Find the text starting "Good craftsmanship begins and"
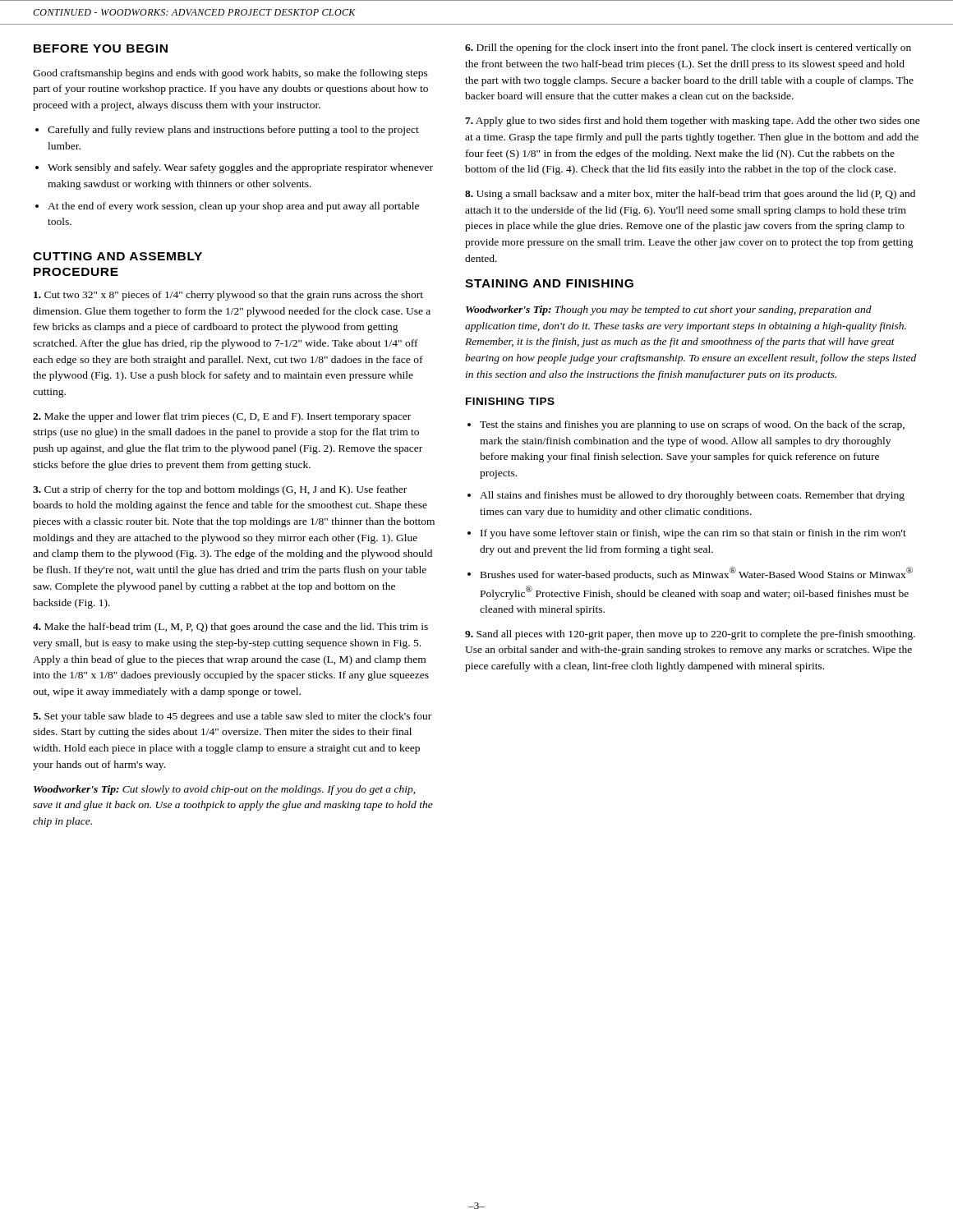The width and height of the screenshot is (953, 1232). [234, 89]
